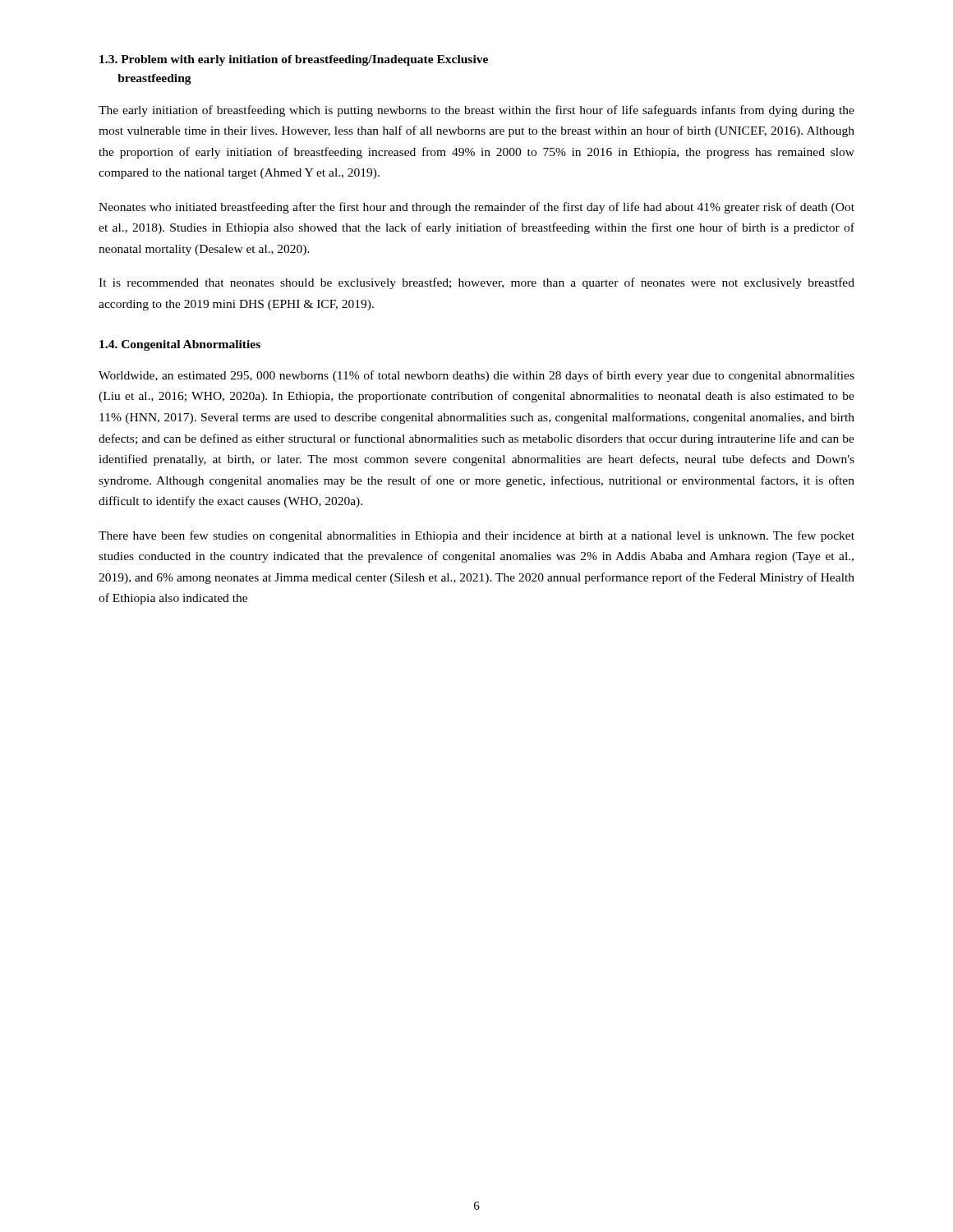Find the block starting "The early initiation of breastfeeding which"
This screenshot has width=953, height=1232.
(476, 141)
